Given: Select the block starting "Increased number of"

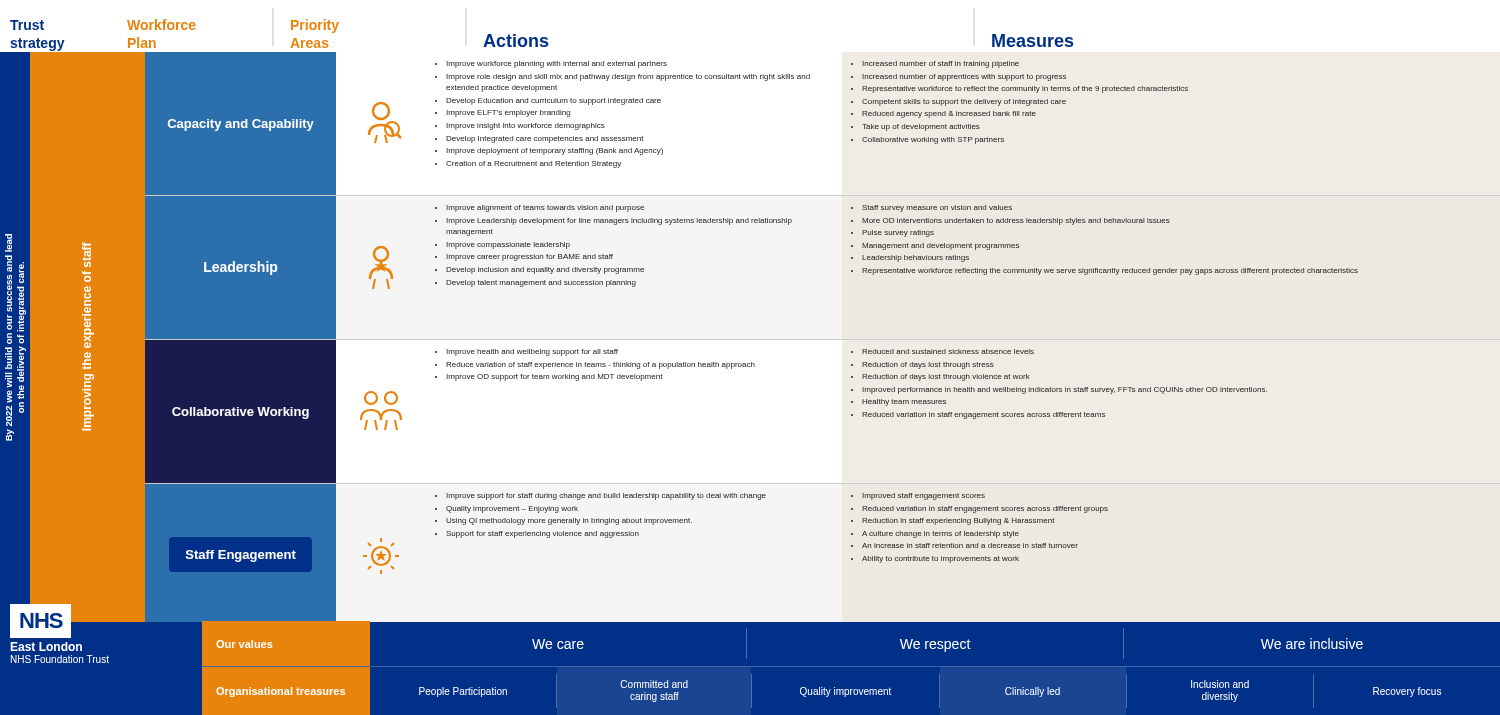Looking at the screenshot, I should [1171, 102].
